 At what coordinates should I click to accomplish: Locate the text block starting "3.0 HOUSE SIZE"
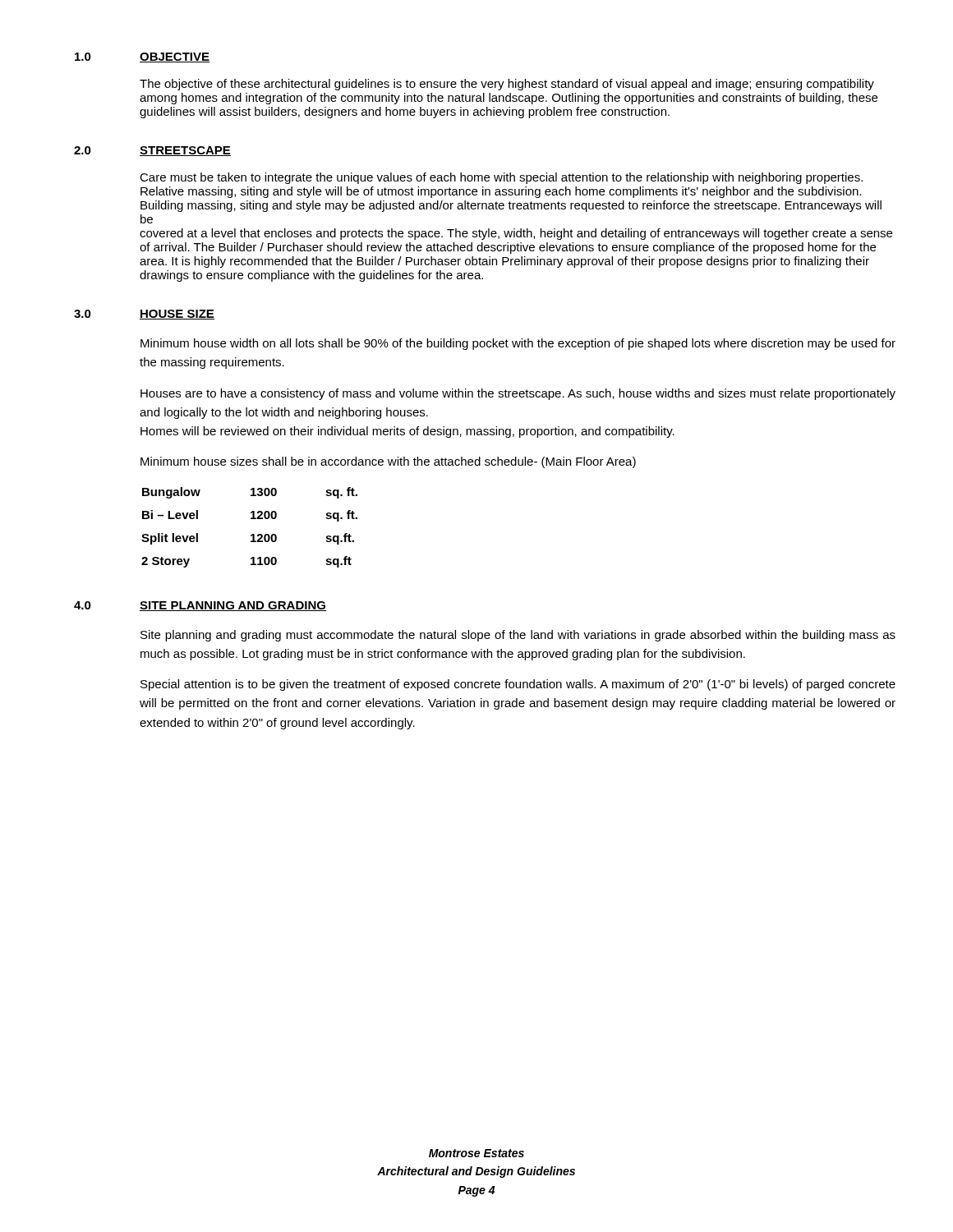[144, 313]
